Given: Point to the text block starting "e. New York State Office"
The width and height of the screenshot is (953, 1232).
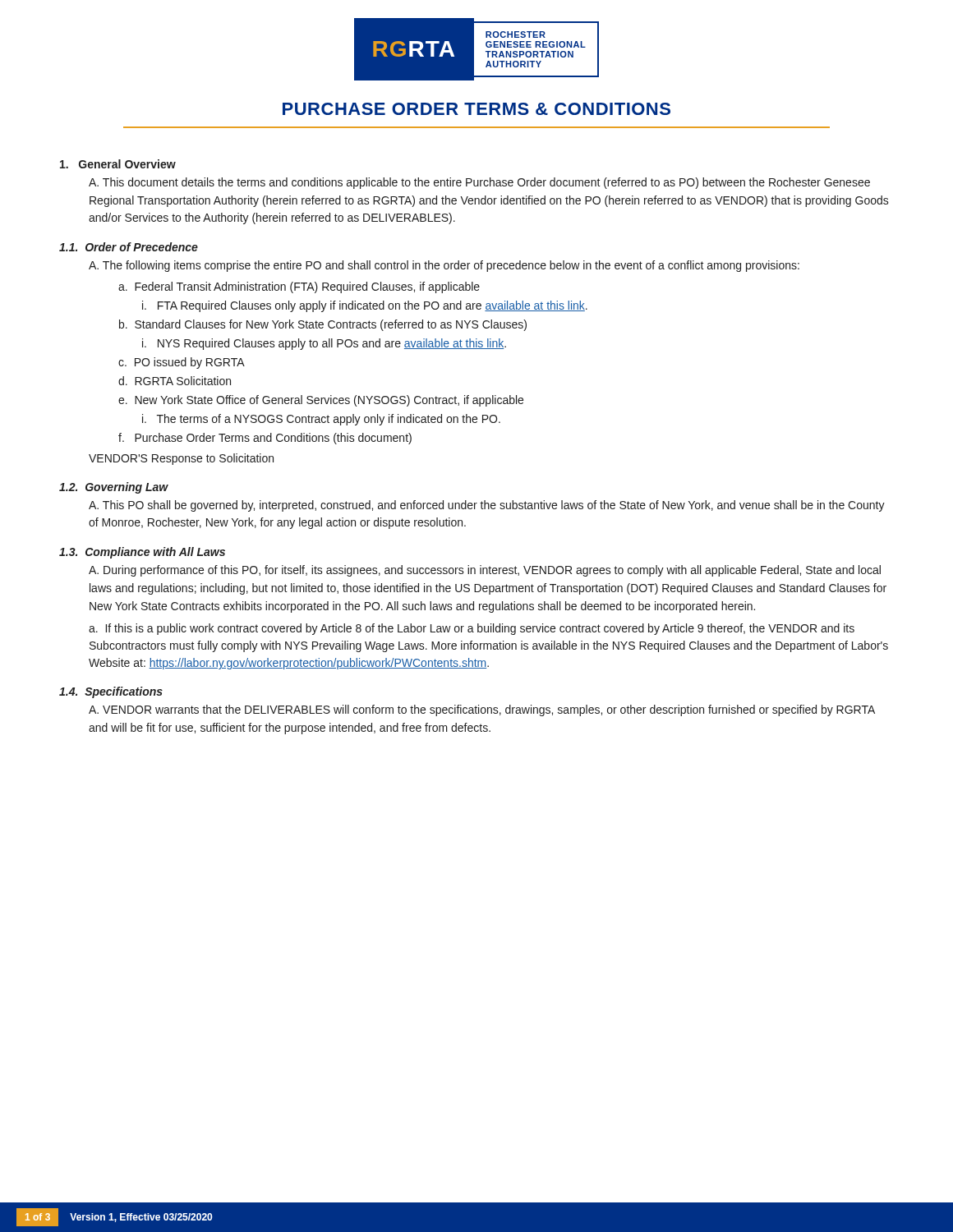Looking at the screenshot, I should (x=506, y=411).
